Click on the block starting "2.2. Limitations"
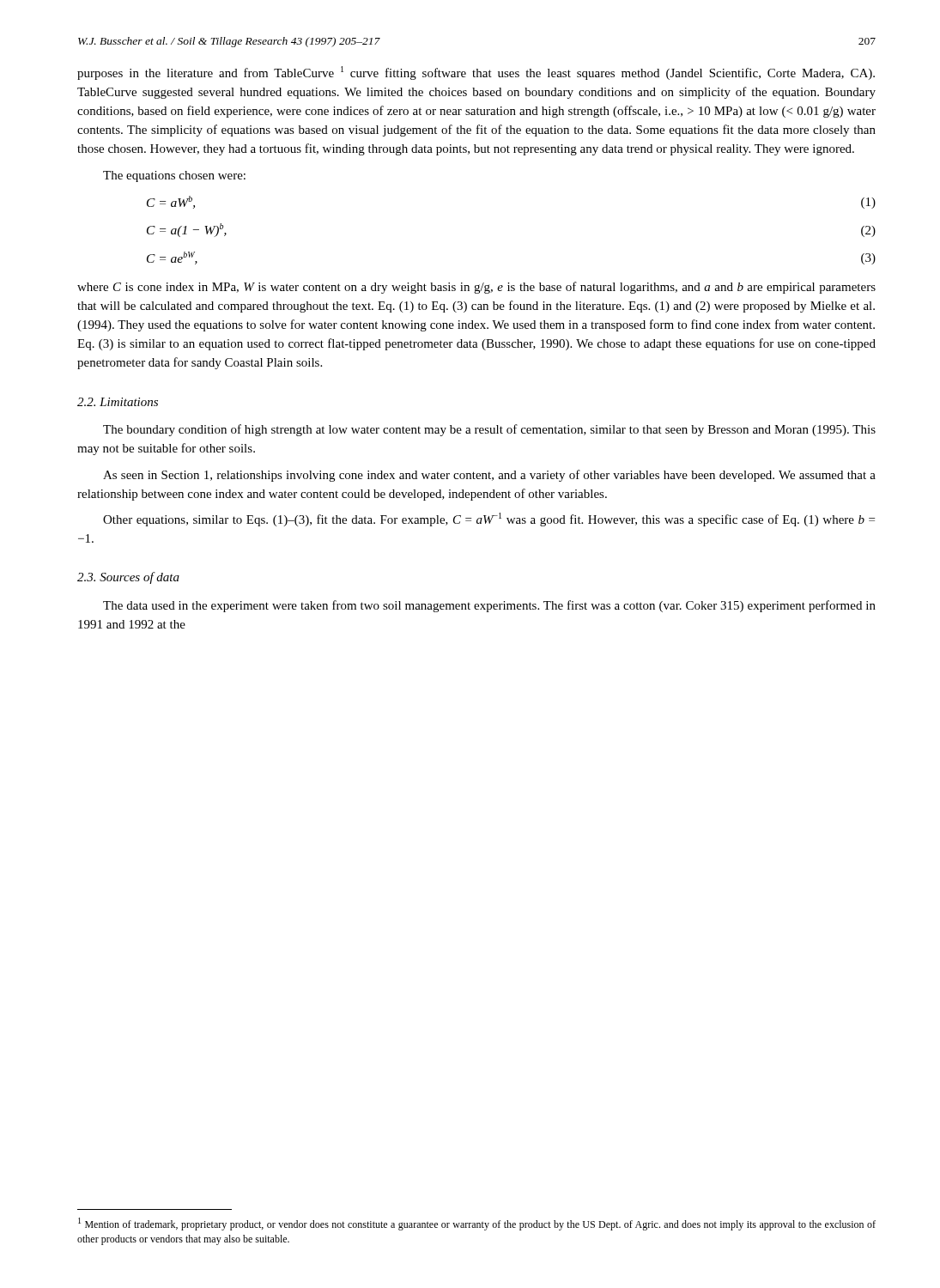This screenshot has width=940, height=1288. [118, 401]
